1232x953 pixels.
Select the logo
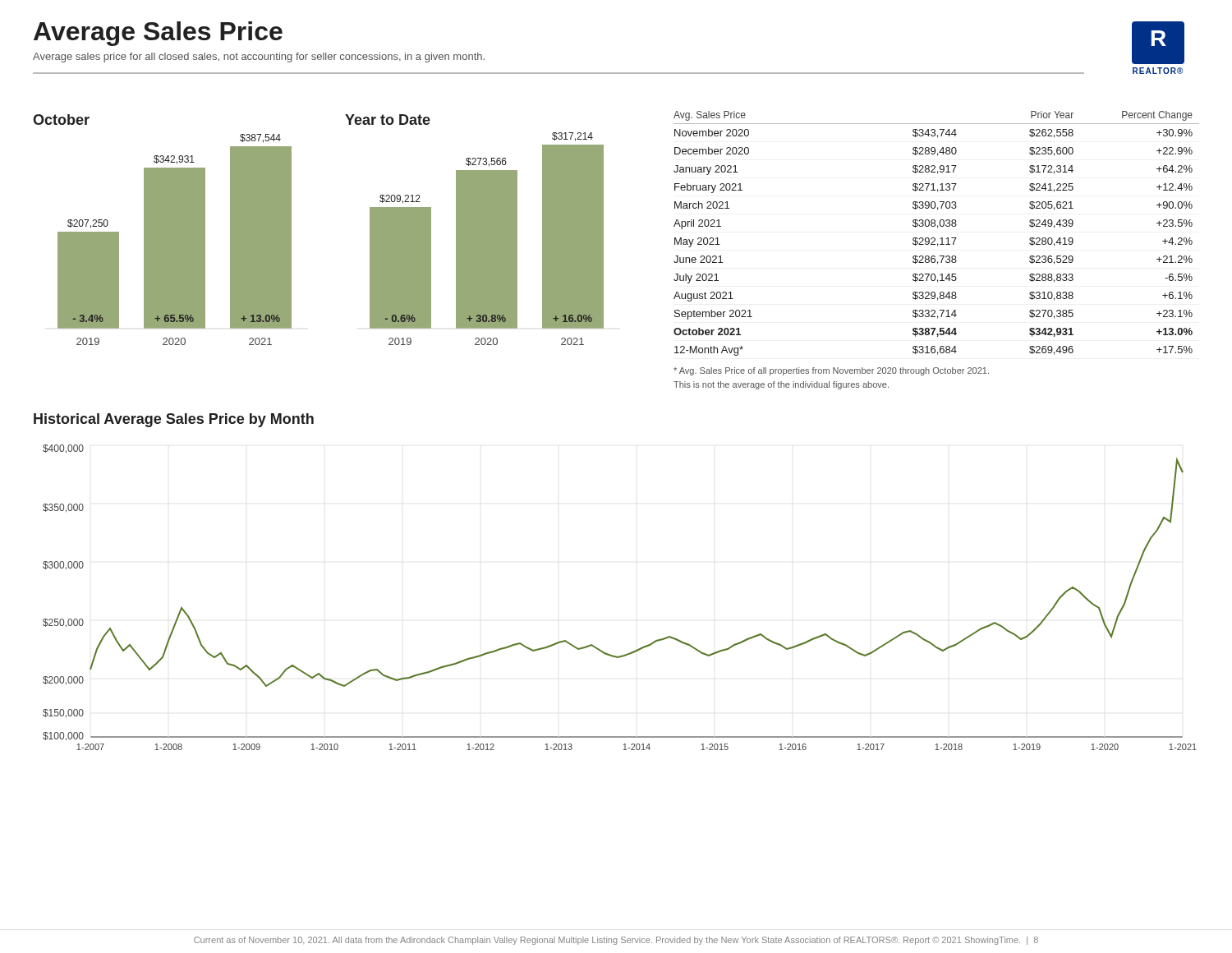1158,48
